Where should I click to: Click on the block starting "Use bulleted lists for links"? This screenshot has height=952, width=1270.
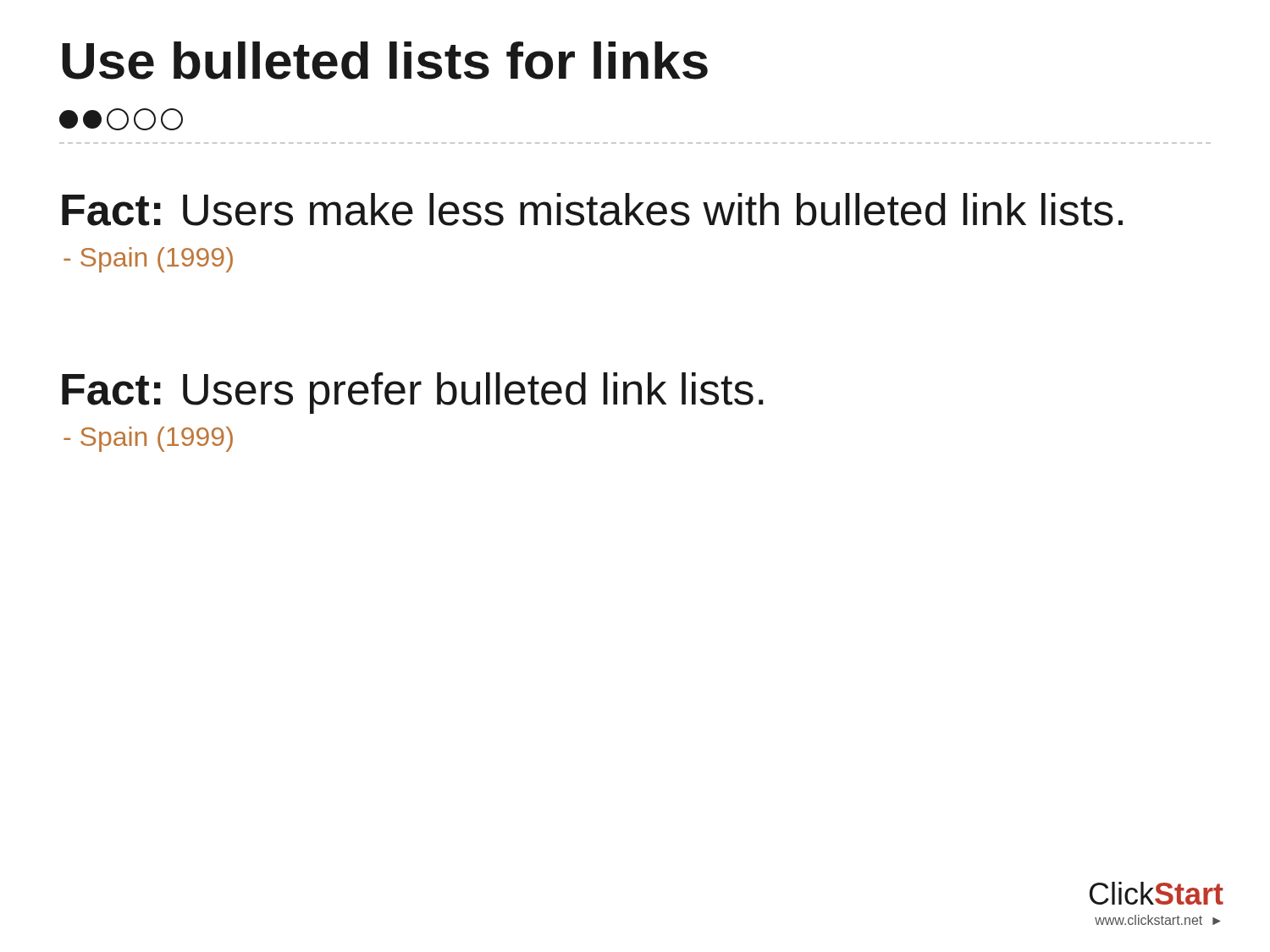(x=385, y=61)
